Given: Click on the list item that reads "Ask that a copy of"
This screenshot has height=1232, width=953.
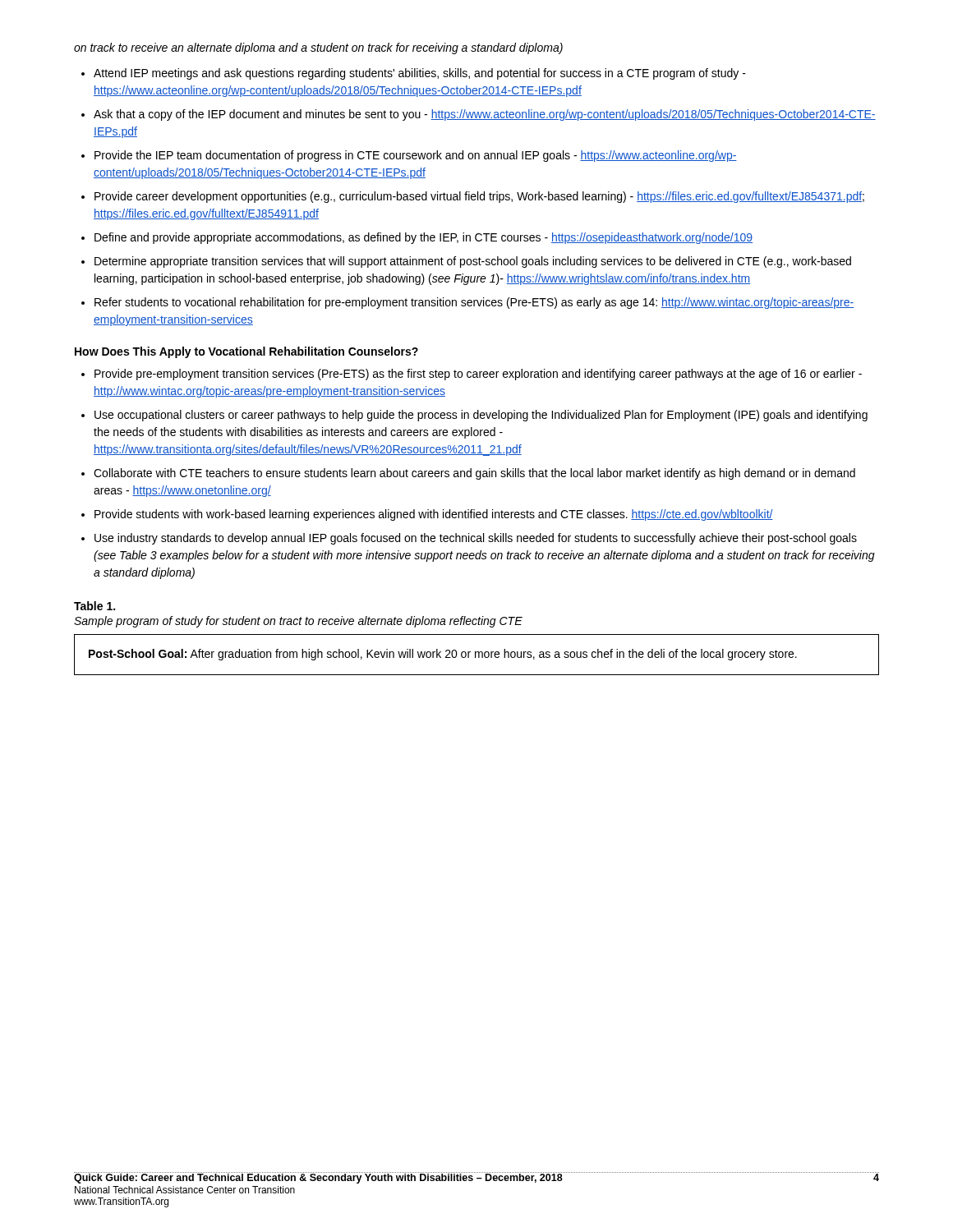Looking at the screenshot, I should pyautogui.click(x=485, y=123).
